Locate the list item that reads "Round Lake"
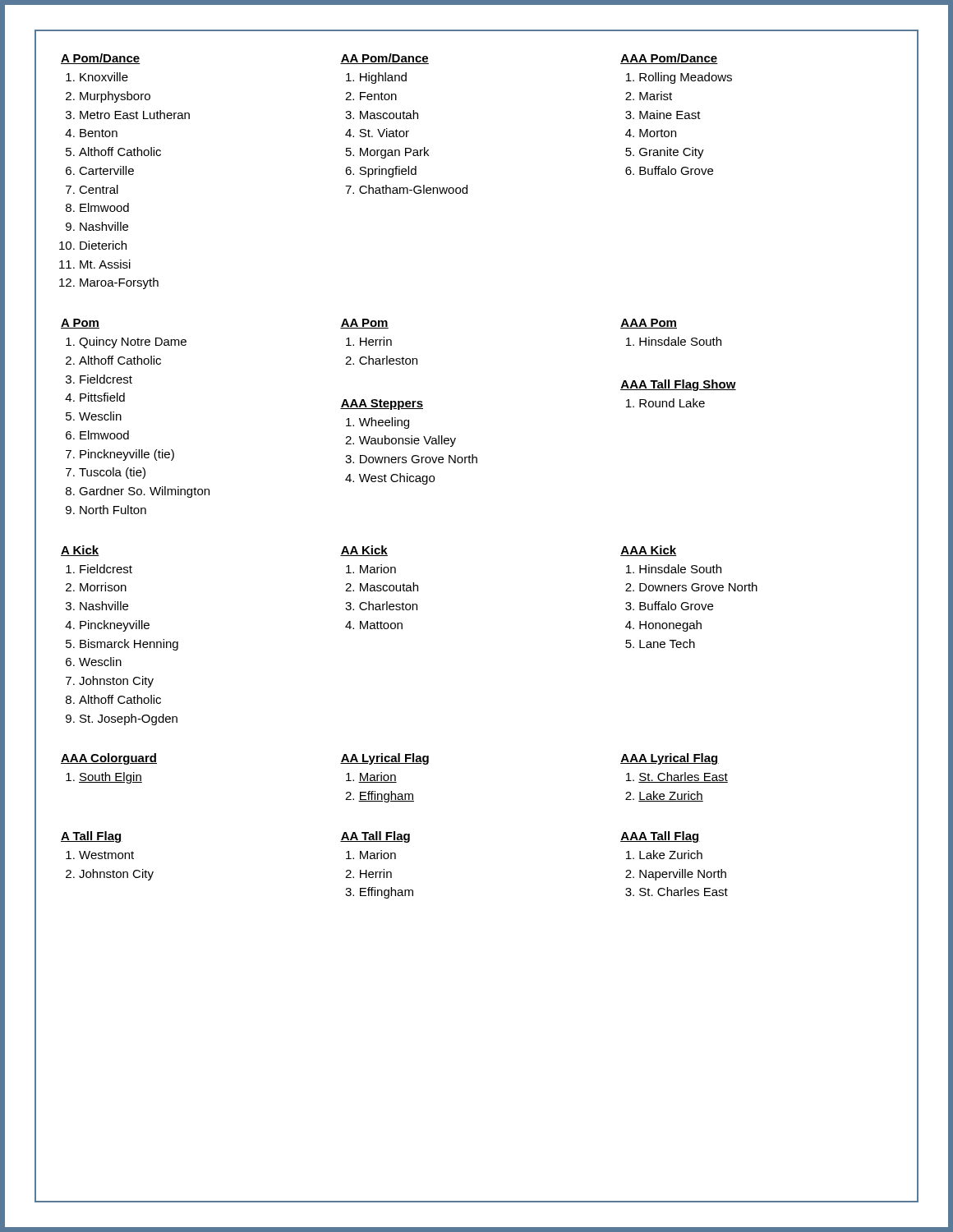Screen dimensions: 1232x953 tap(672, 403)
